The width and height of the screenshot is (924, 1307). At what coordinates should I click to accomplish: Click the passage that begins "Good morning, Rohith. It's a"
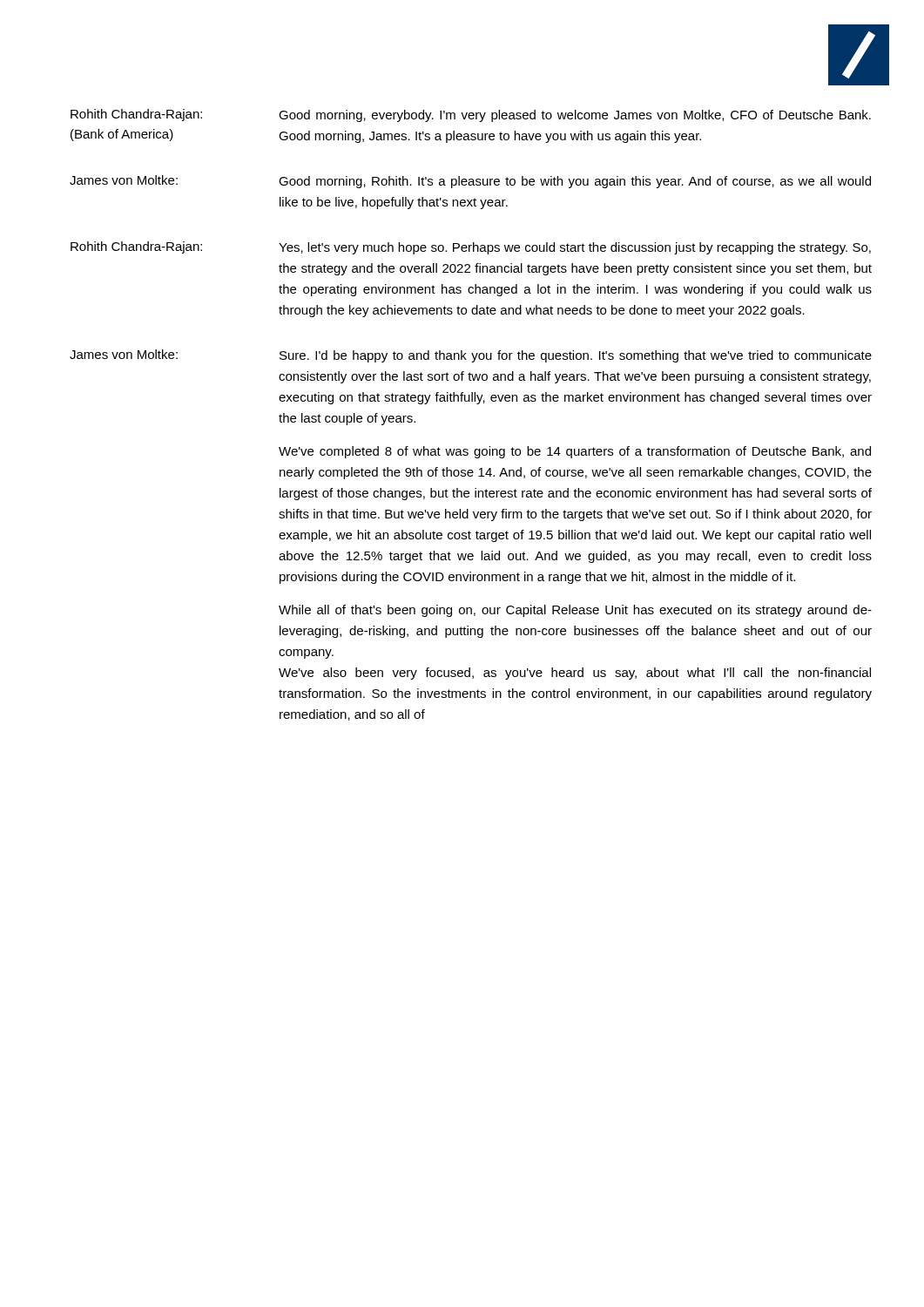pyautogui.click(x=575, y=192)
